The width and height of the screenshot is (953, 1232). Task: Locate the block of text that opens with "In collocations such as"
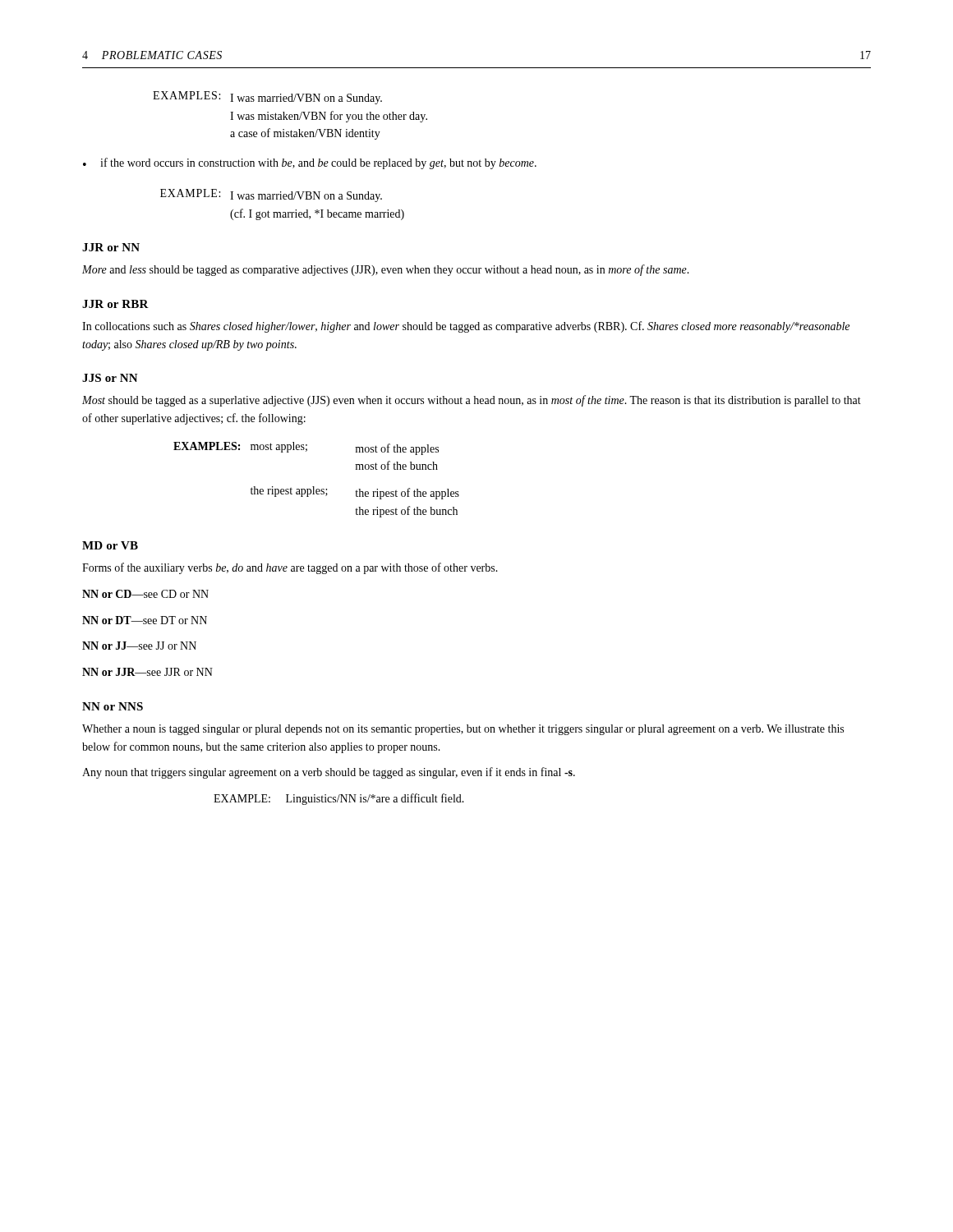click(x=466, y=335)
